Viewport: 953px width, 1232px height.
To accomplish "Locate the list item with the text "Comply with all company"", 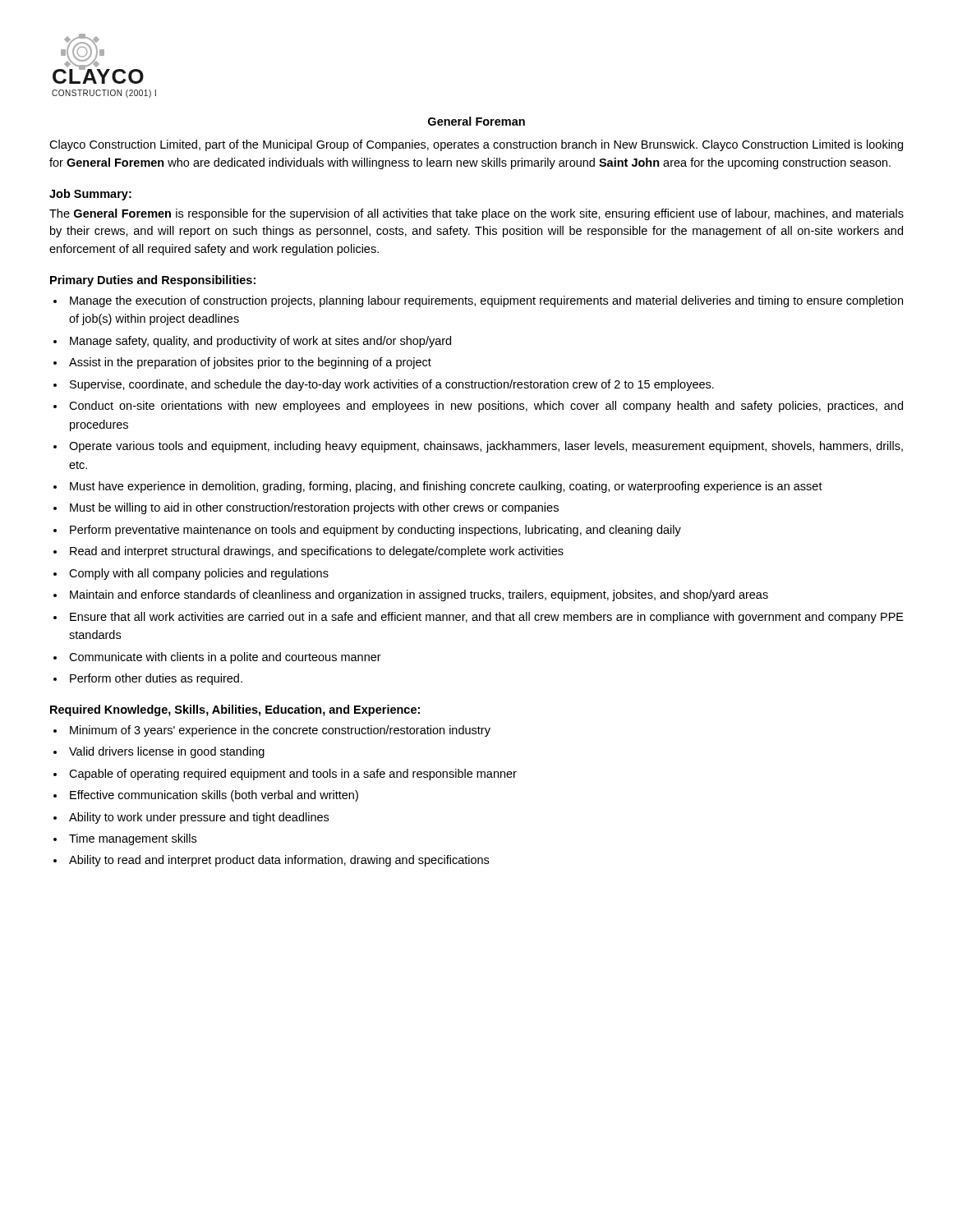I will [x=199, y=573].
